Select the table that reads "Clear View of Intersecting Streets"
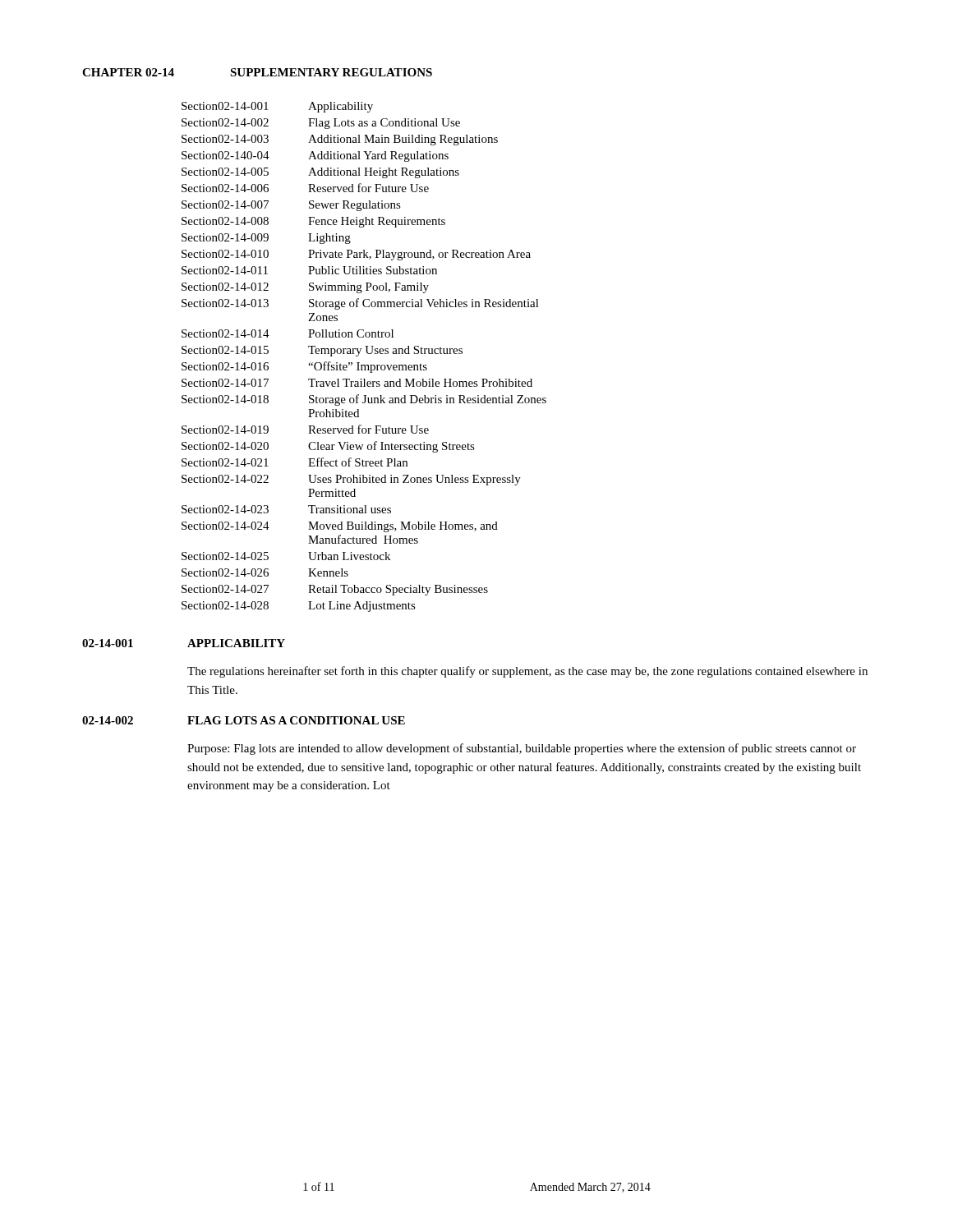The height and width of the screenshot is (1232, 953). point(476,356)
